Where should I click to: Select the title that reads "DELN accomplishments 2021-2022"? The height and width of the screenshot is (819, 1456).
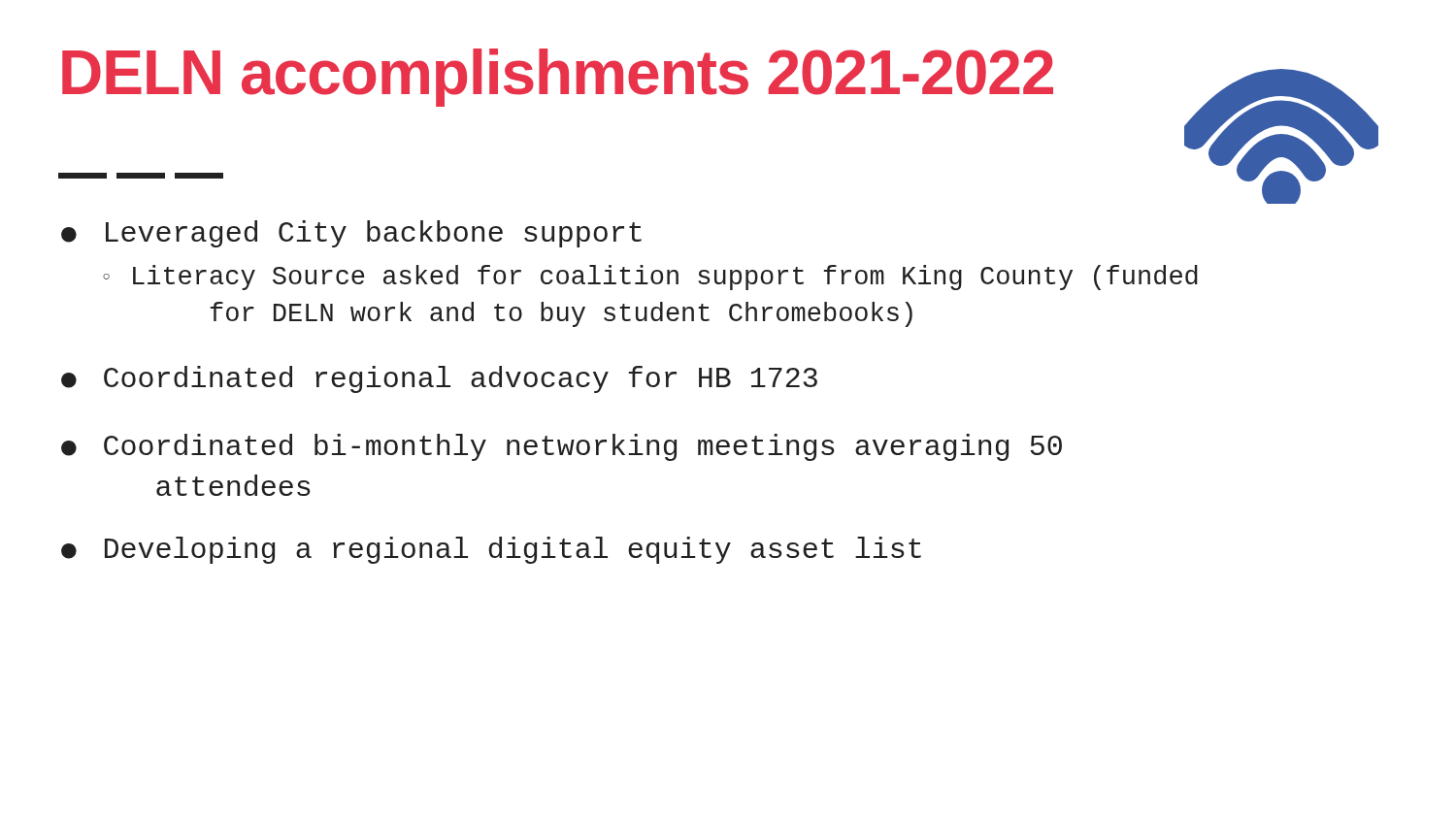(x=556, y=73)
